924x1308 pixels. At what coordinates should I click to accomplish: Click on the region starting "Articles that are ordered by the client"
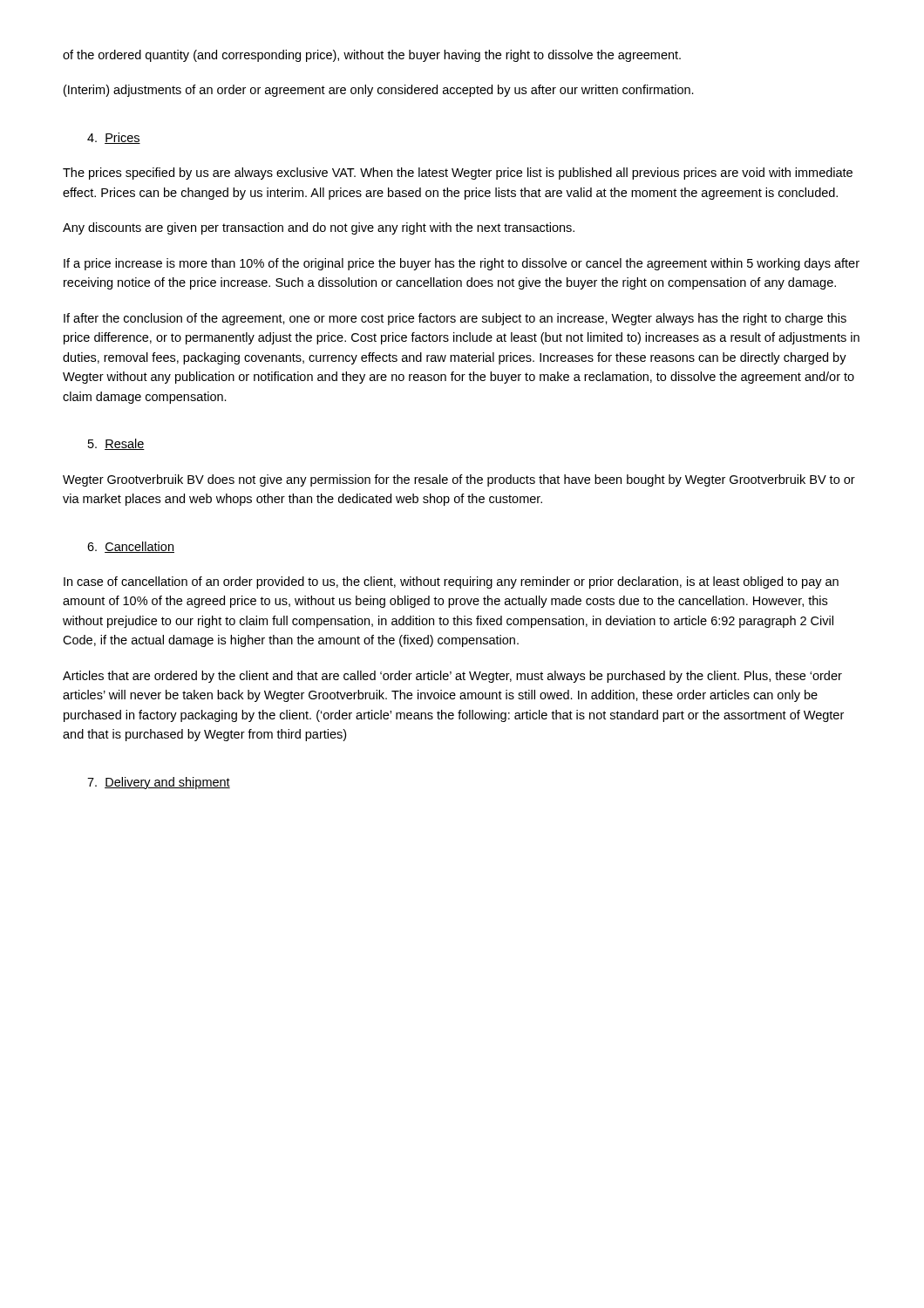coord(453,705)
